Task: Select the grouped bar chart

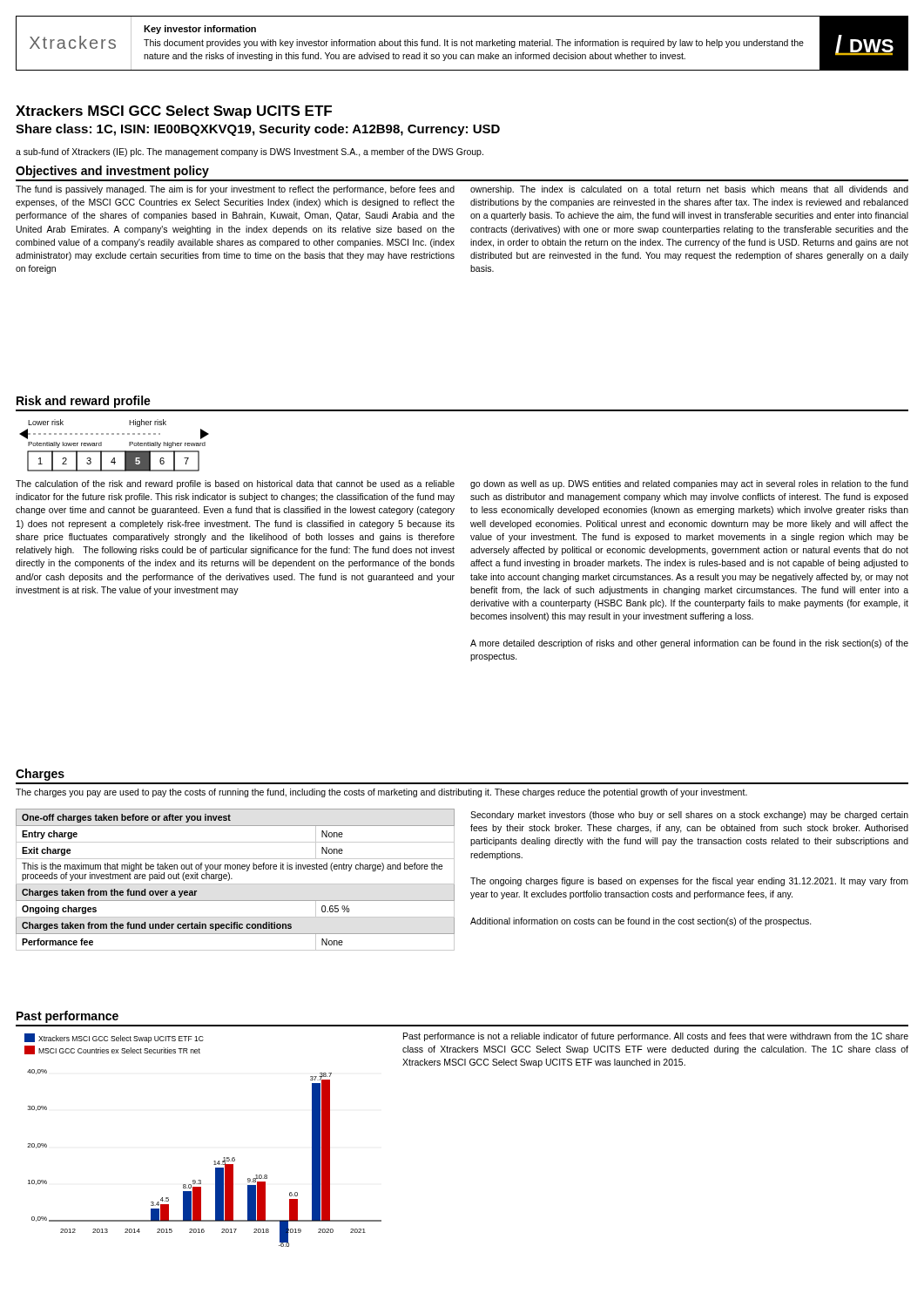Action: 203,1156
